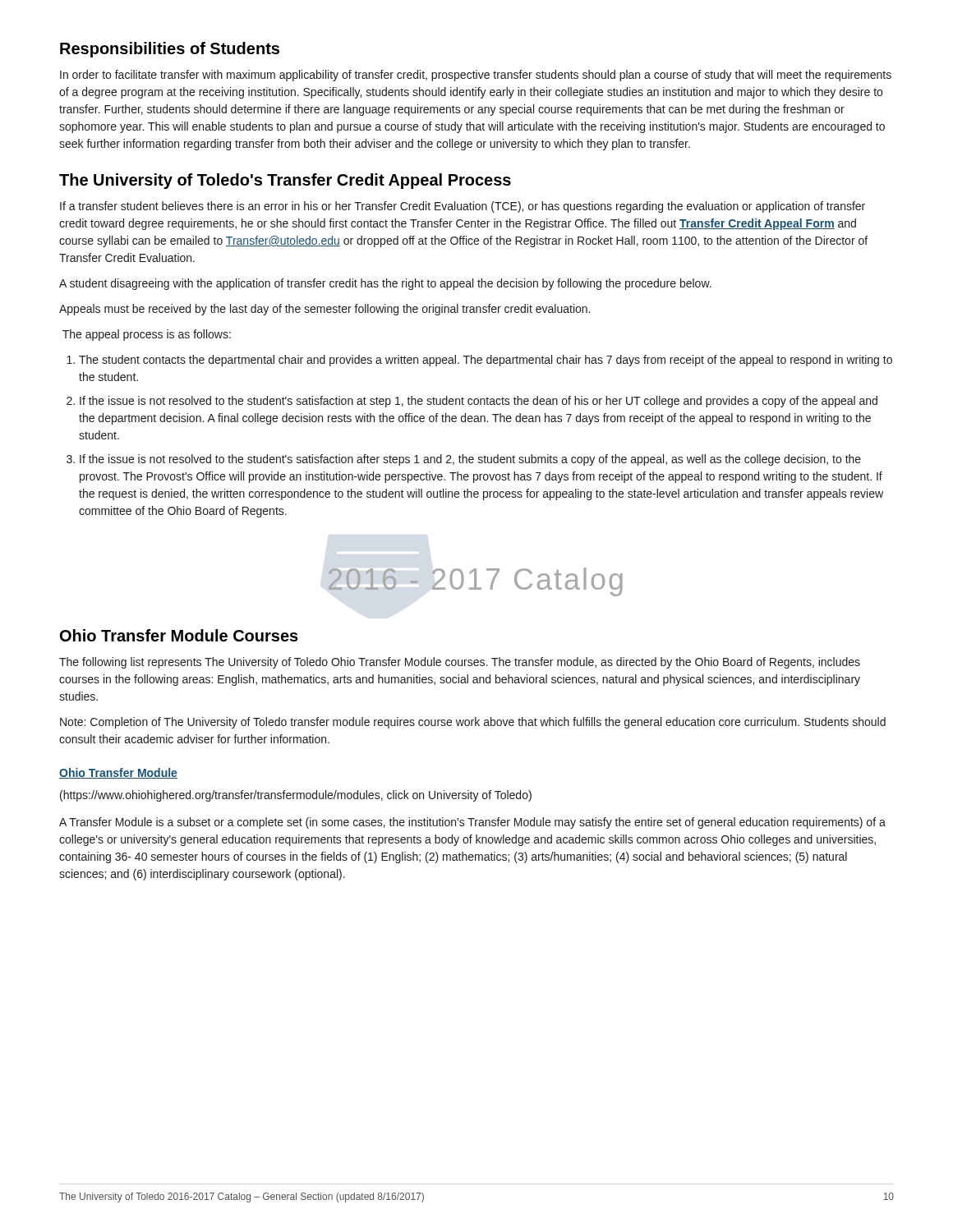The image size is (953, 1232).
Task: Select the text block with the text "Appeals must be received"
Action: 476,309
